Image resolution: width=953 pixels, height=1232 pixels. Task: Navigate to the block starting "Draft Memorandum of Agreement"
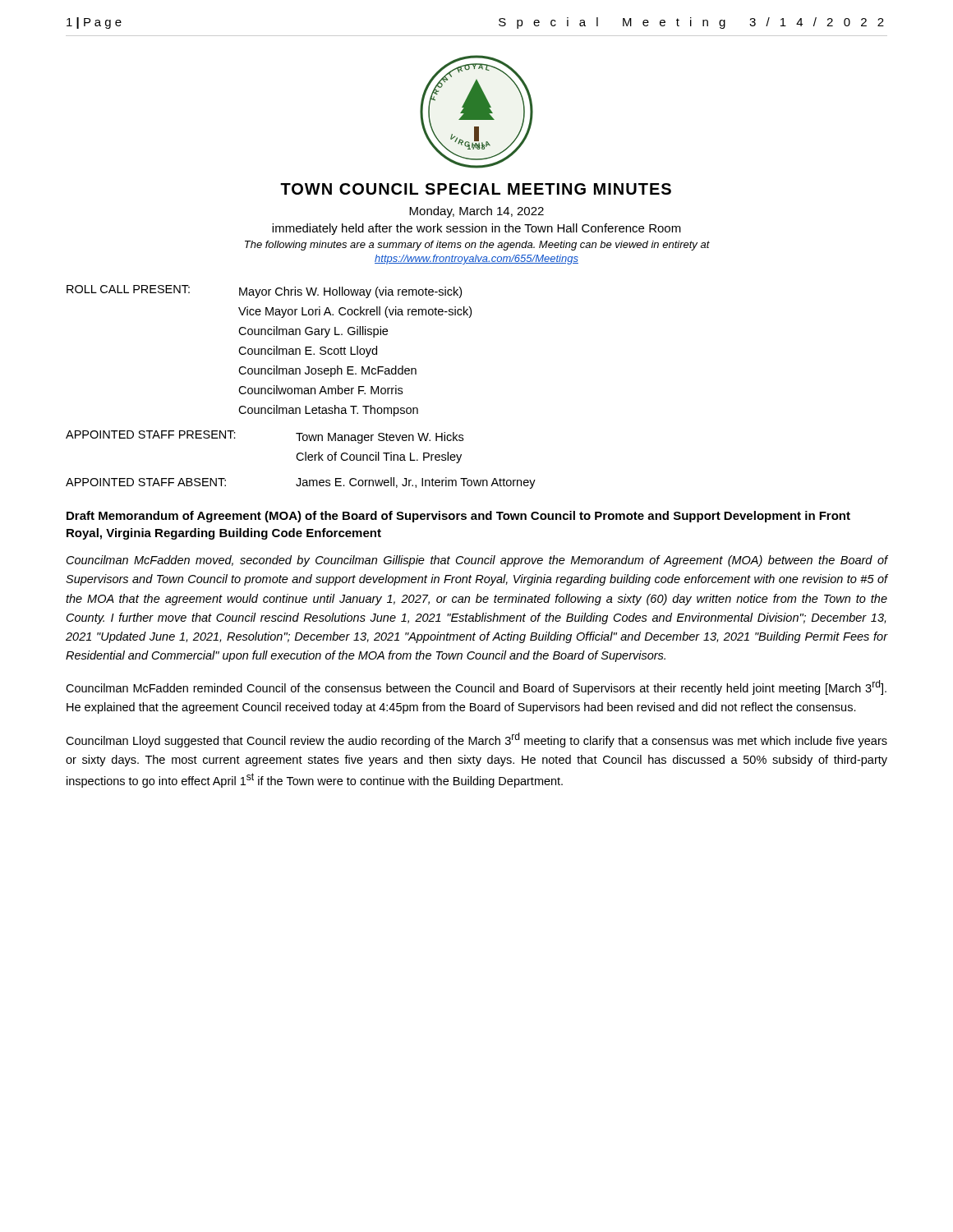tap(458, 524)
